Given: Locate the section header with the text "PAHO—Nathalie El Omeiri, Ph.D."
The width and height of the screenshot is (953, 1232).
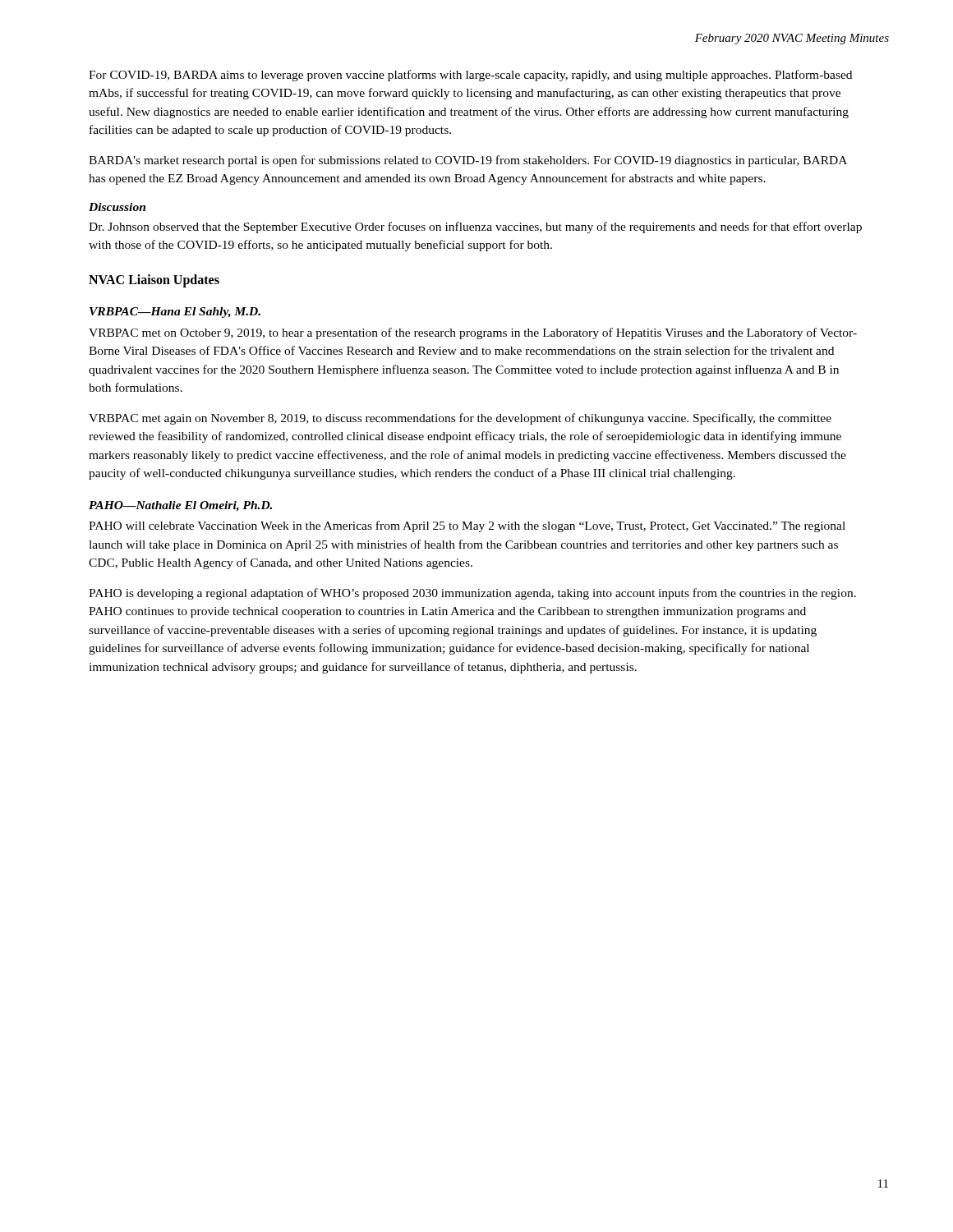Looking at the screenshot, I should [181, 504].
